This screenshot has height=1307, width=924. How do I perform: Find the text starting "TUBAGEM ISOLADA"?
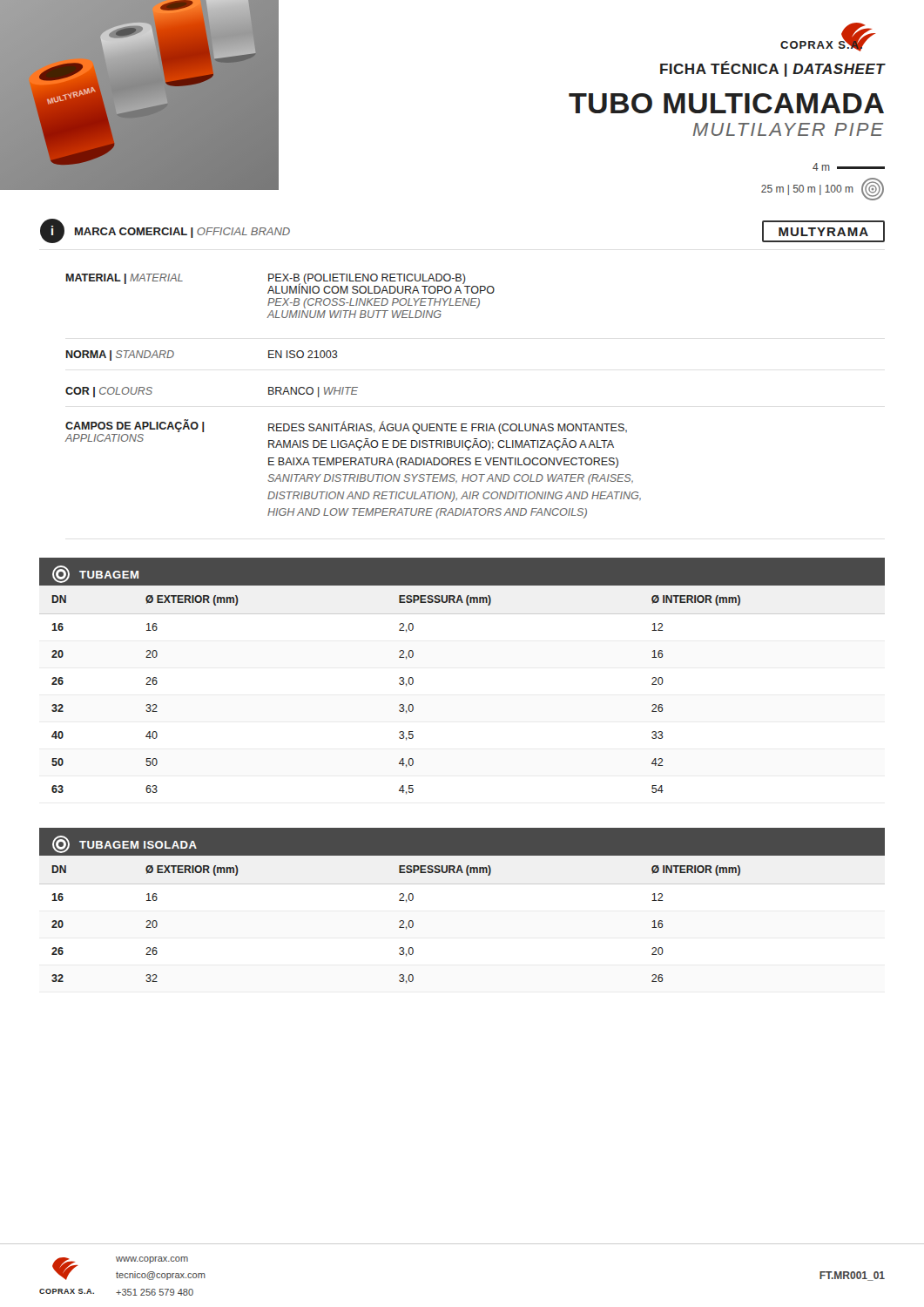click(x=124, y=844)
